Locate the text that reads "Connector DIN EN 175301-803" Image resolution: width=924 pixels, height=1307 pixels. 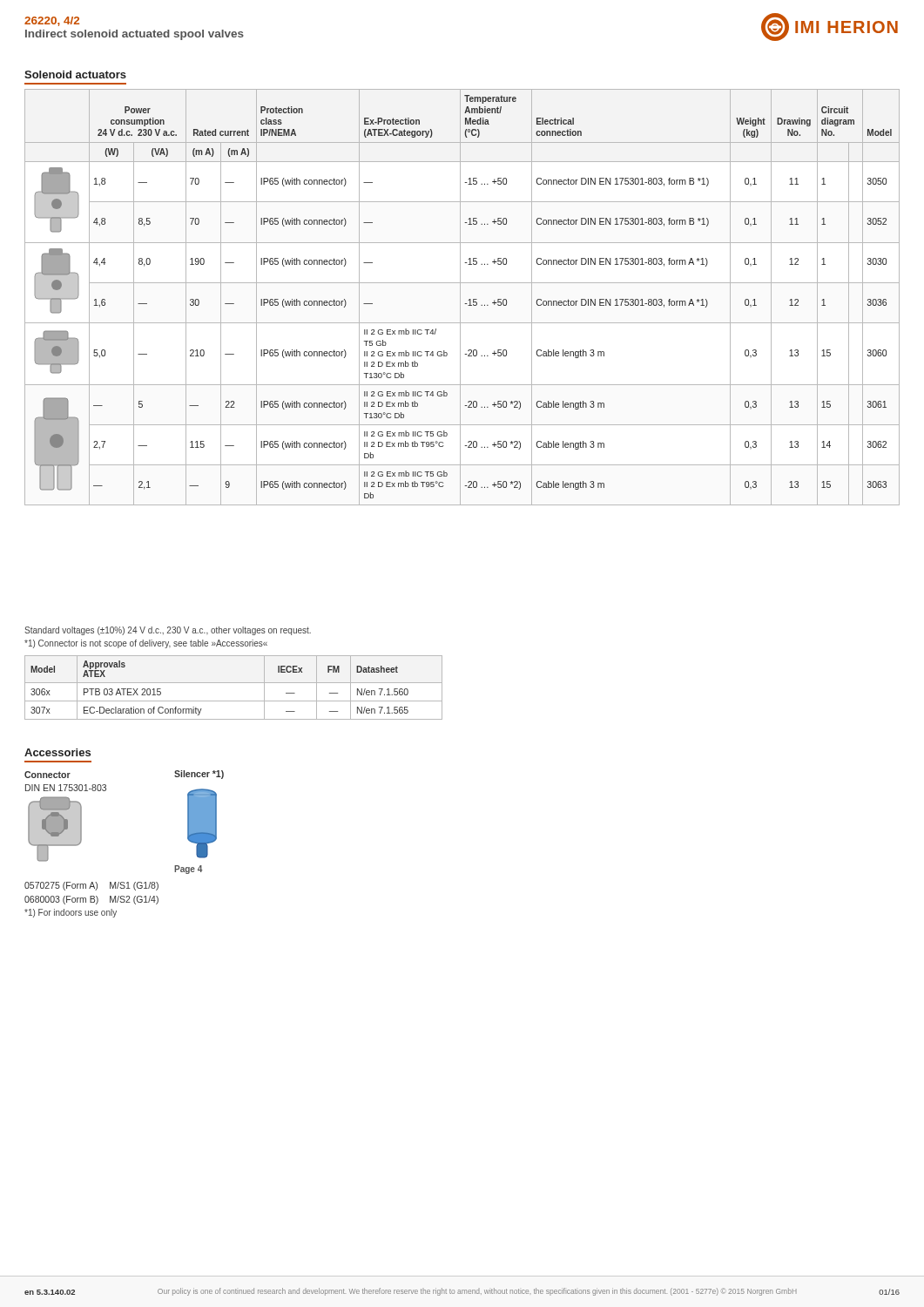tap(66, 781)
